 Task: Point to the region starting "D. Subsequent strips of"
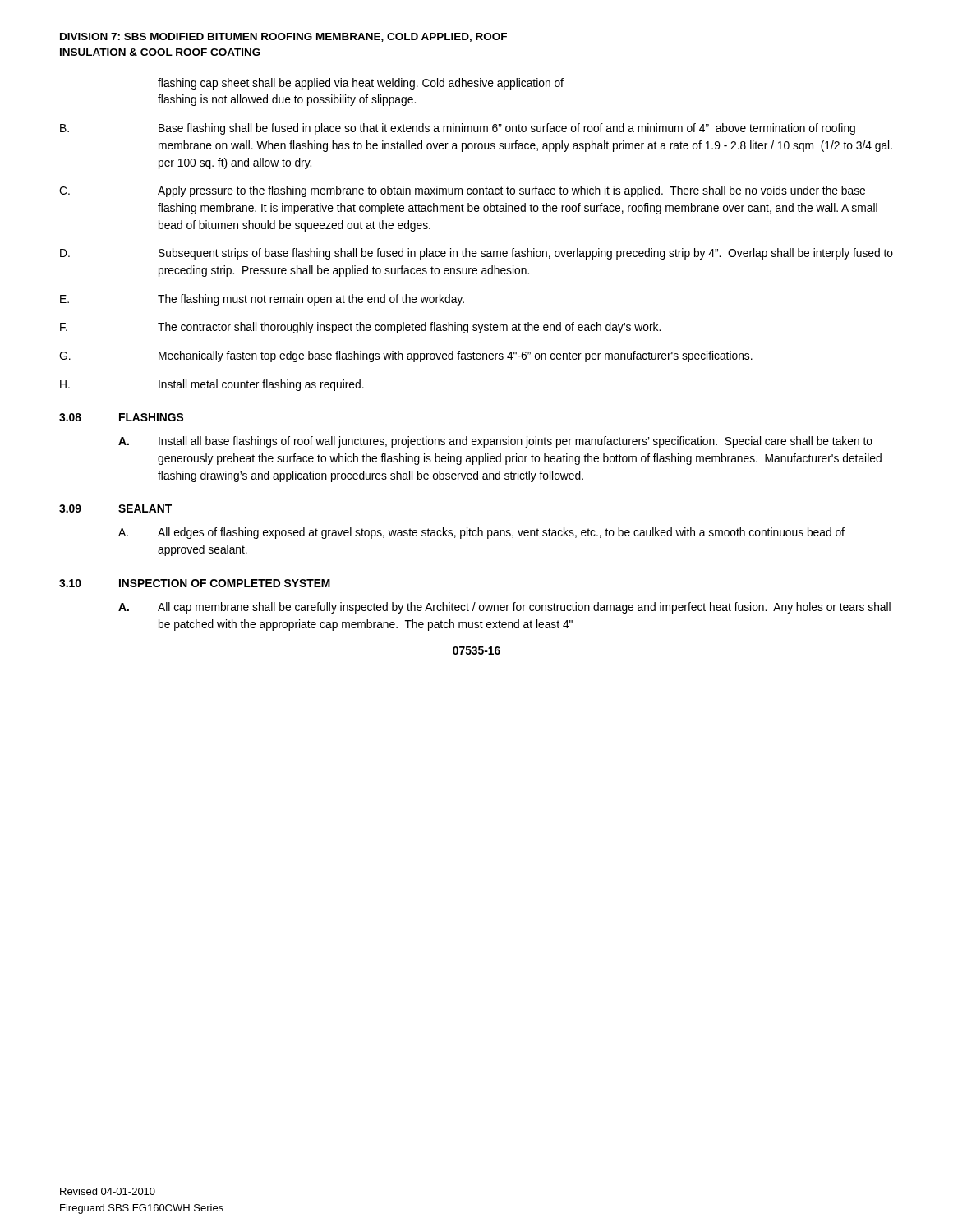476,263
